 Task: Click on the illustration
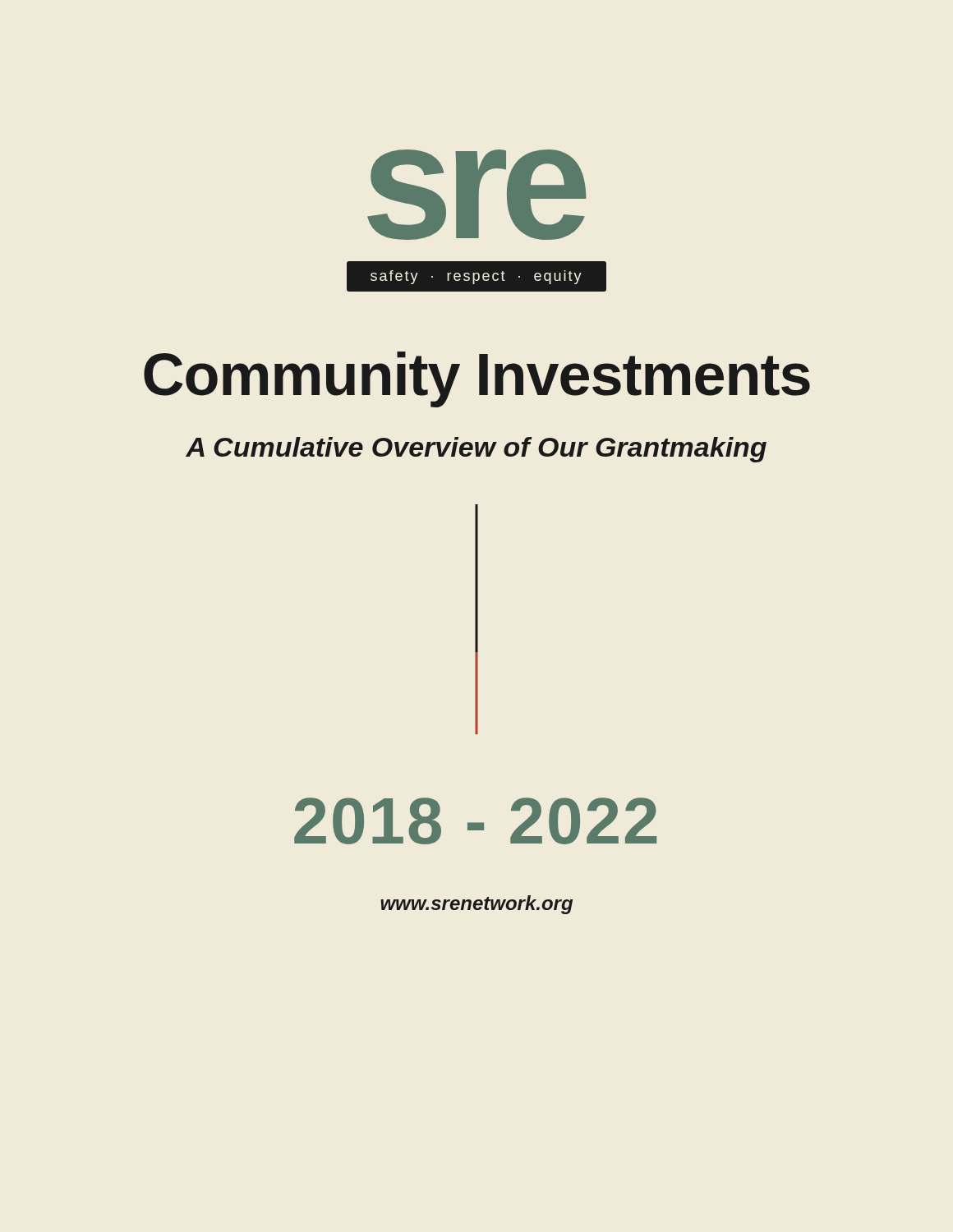point(476,619)
